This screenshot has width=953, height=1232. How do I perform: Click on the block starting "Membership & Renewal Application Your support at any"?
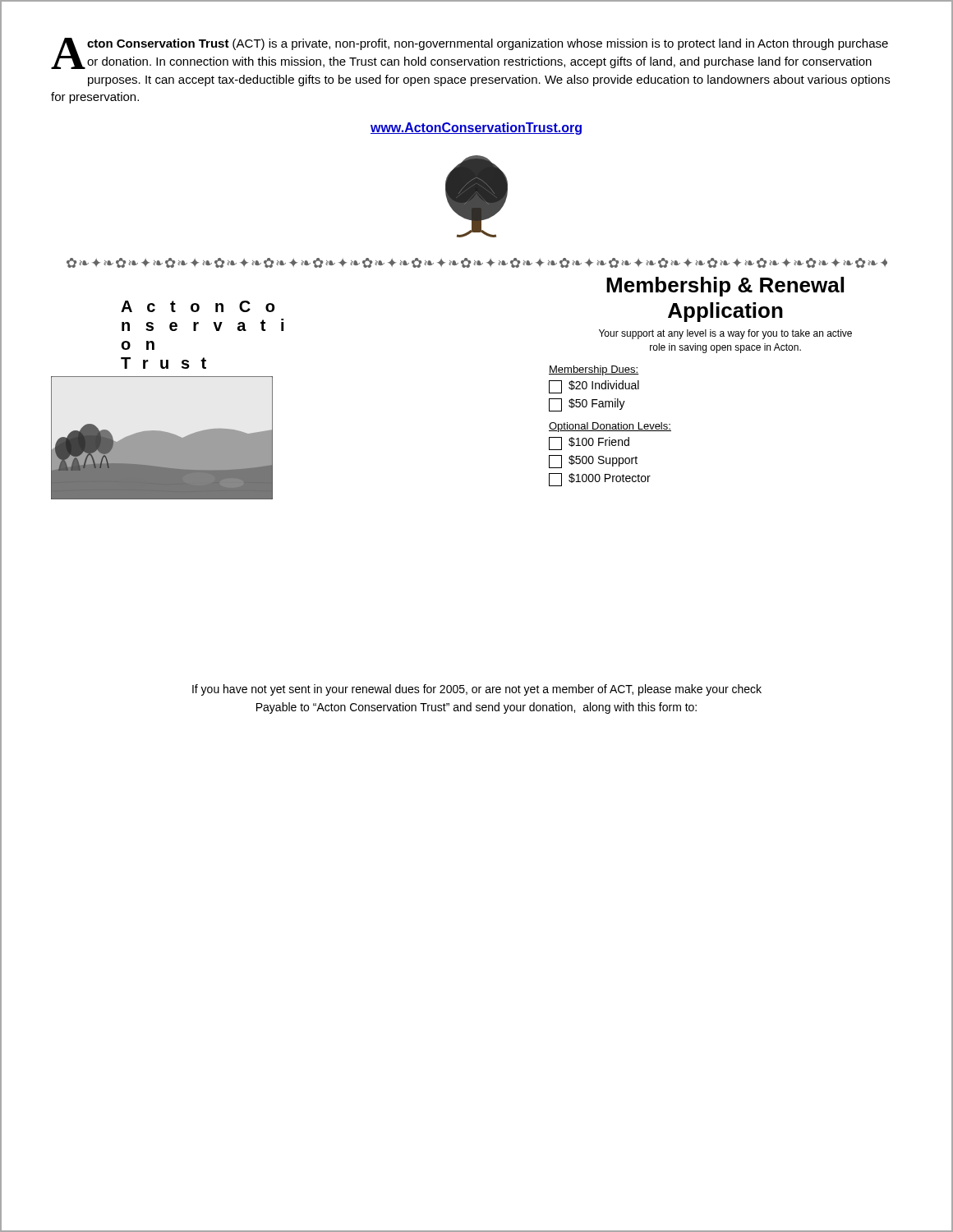point(725,287)
